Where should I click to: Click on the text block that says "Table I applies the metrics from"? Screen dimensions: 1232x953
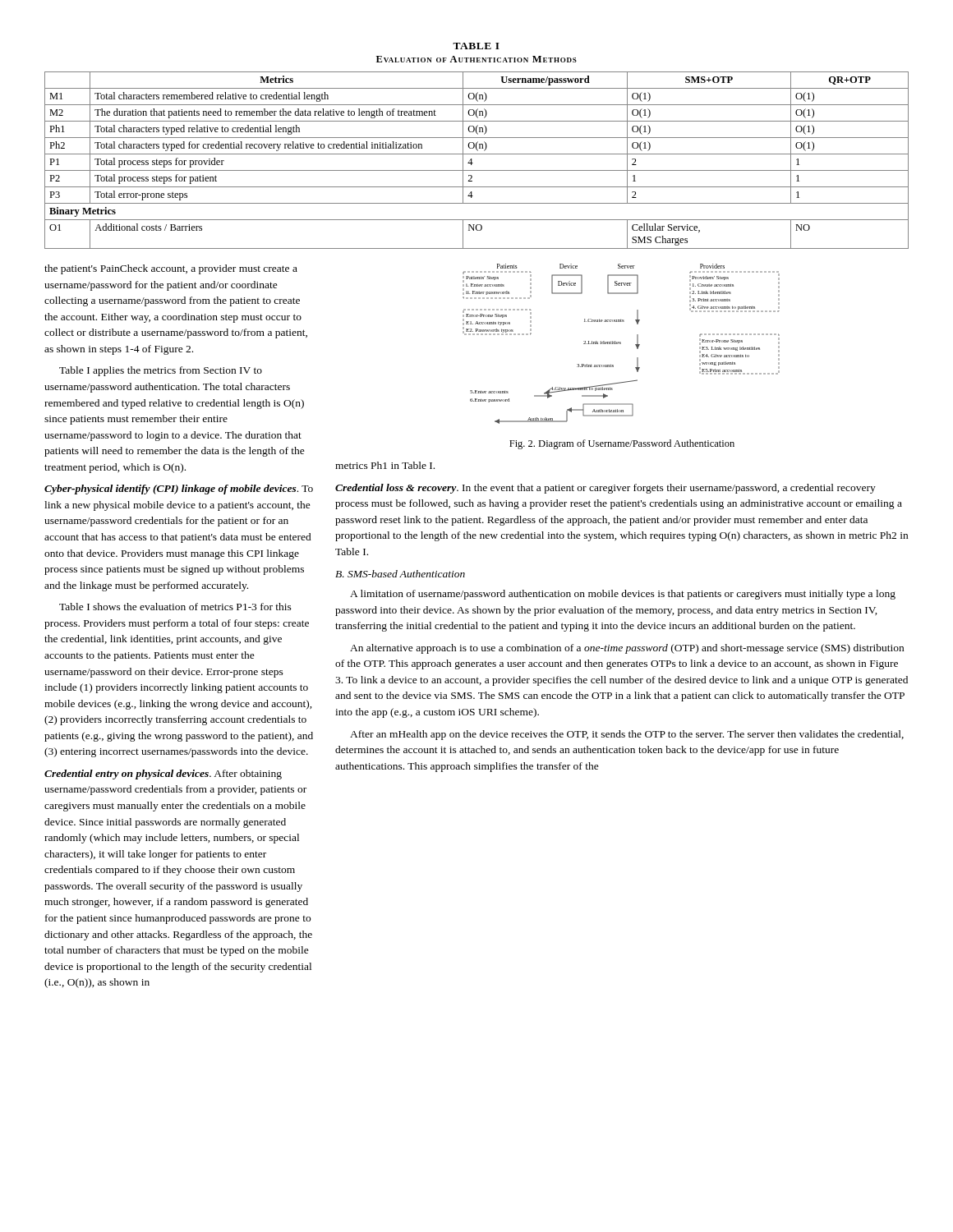pyautogui.click(x=180, y=419)
